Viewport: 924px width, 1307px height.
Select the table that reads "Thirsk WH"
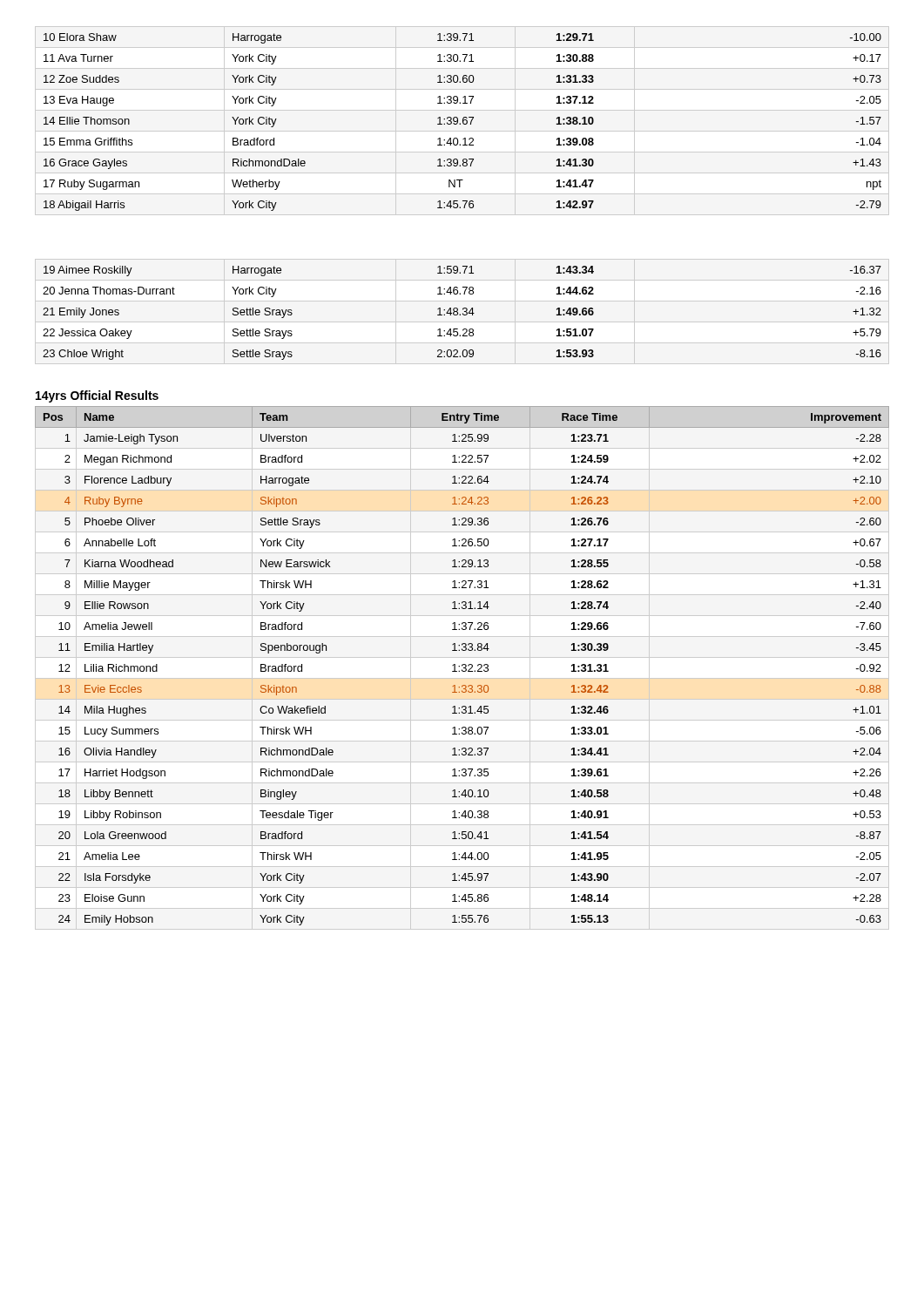pos(462,668)
